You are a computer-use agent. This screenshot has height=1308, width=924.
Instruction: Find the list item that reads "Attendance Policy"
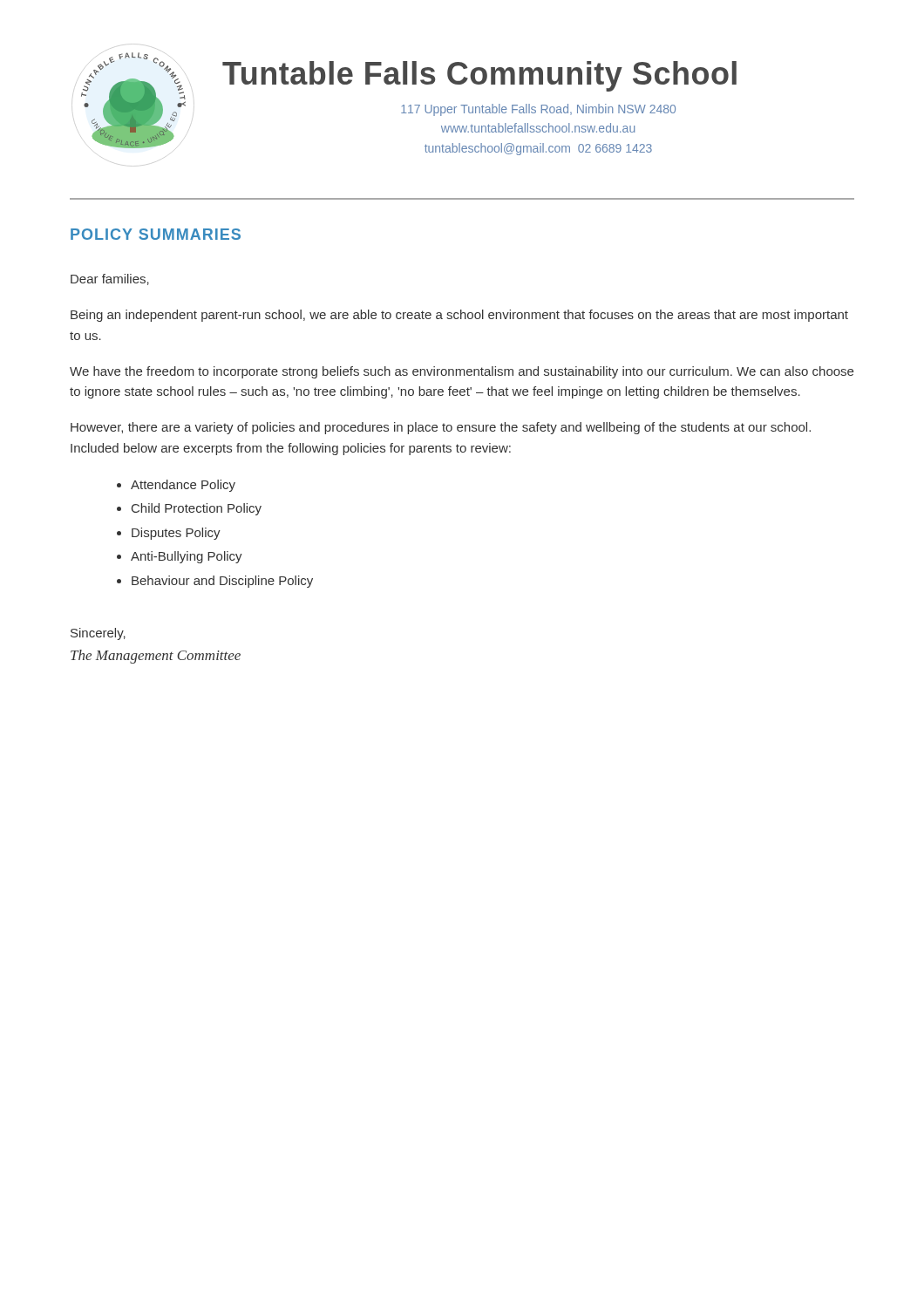[x=183, y=486]
